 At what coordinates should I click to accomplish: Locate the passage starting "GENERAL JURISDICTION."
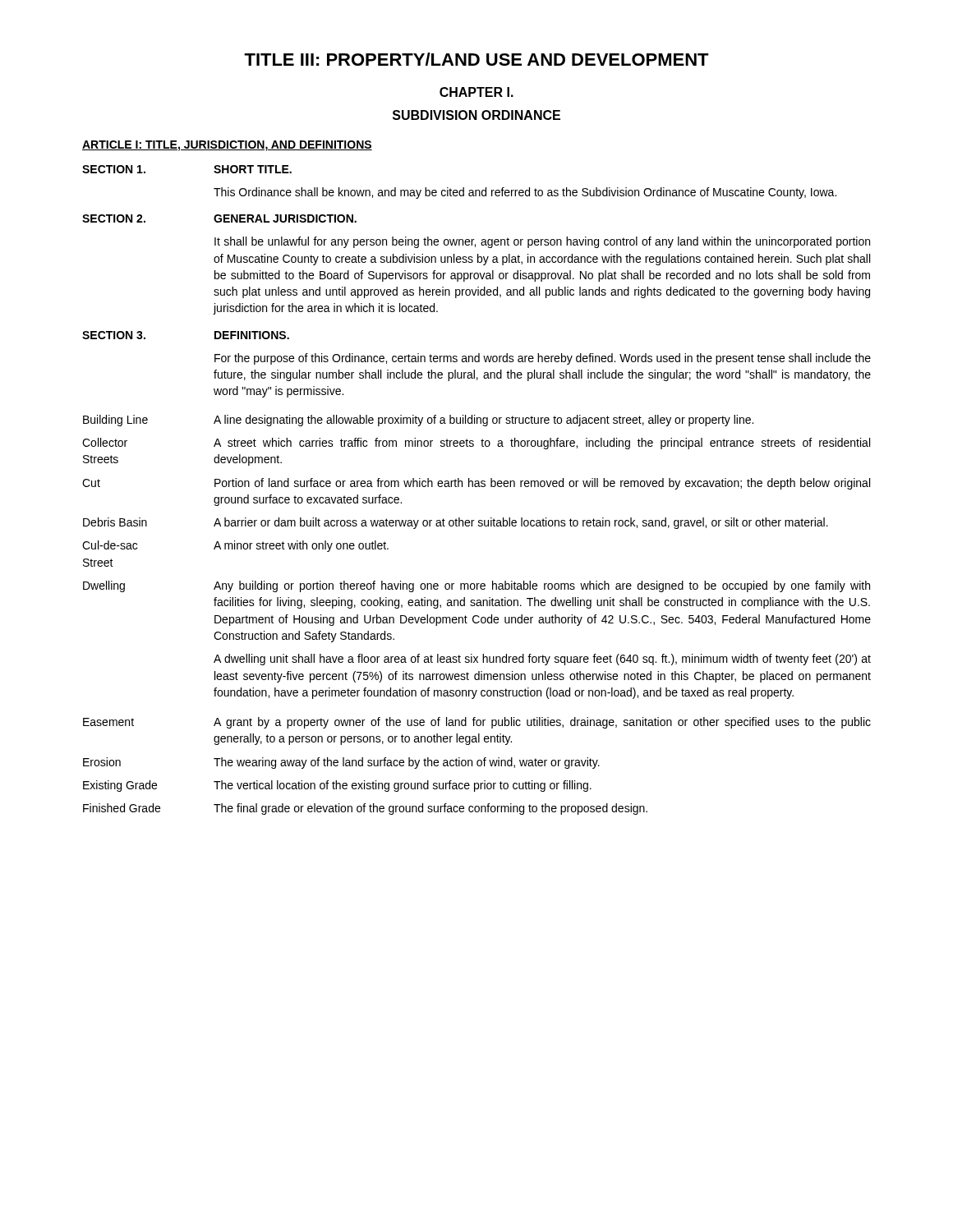(x=285, y=219)
